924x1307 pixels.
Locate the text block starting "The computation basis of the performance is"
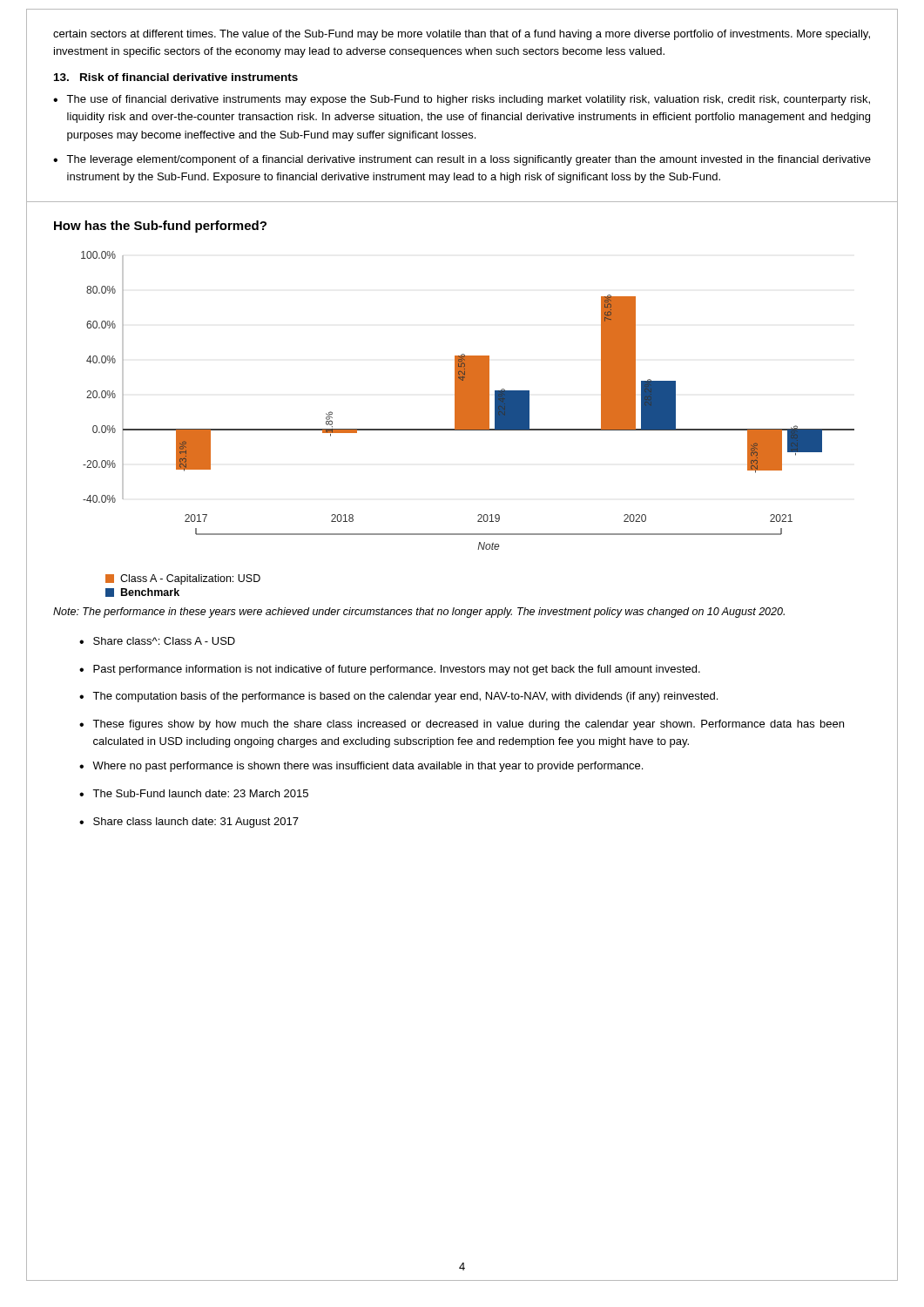(x=406, y=697)
